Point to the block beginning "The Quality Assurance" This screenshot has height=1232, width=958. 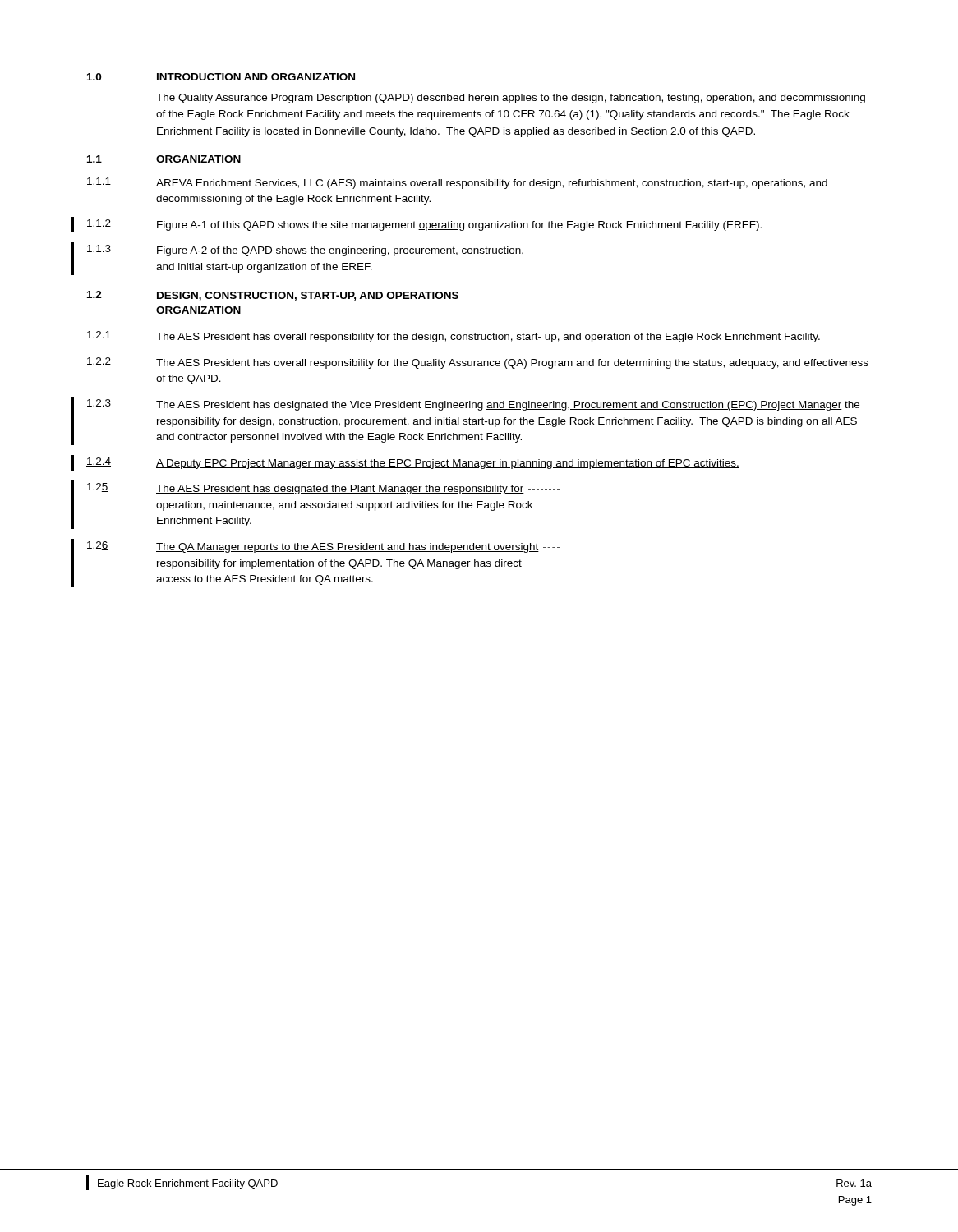pyautogui.click(x=511, y=114)
